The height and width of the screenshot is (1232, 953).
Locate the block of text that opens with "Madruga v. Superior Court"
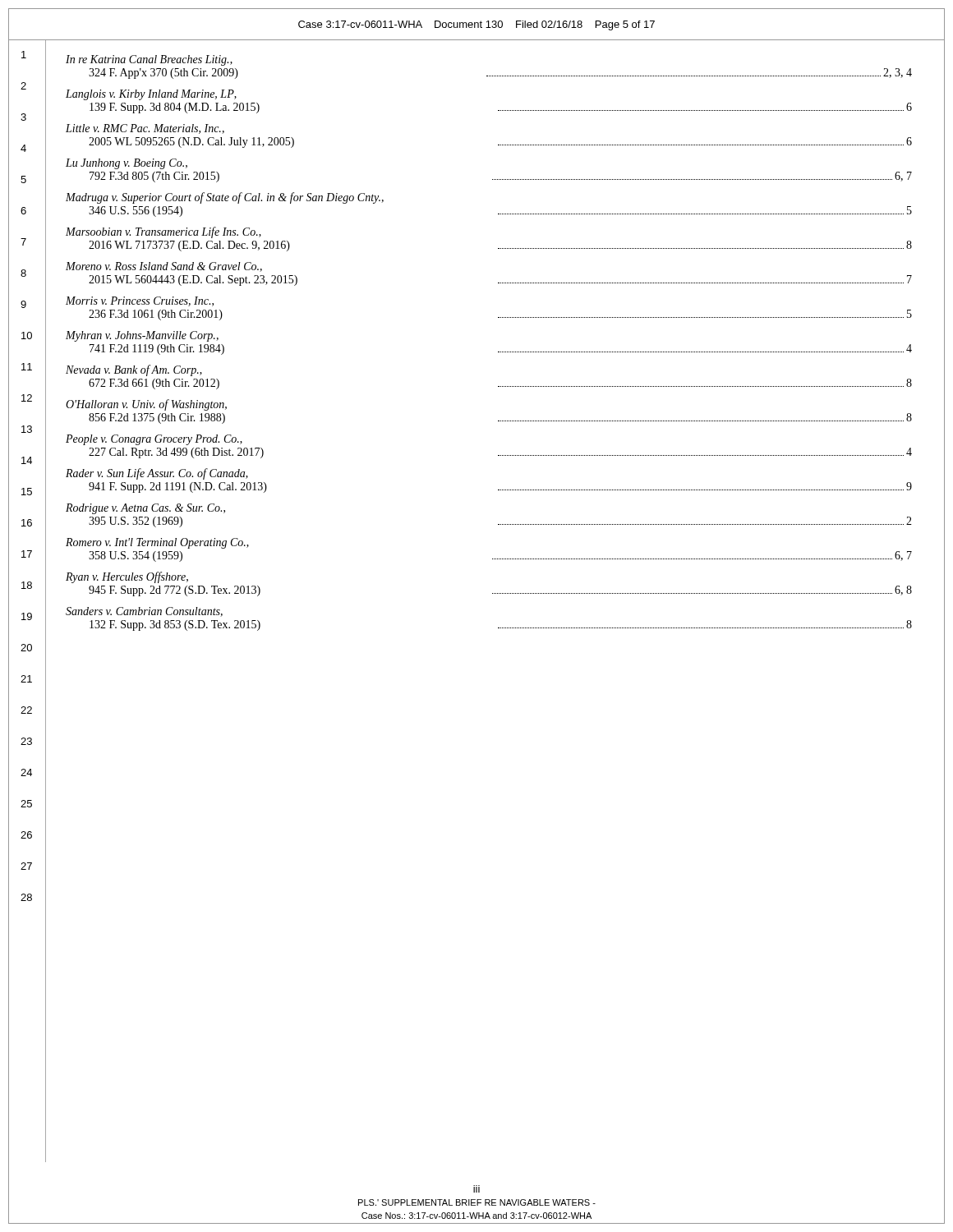pos(225,198)
